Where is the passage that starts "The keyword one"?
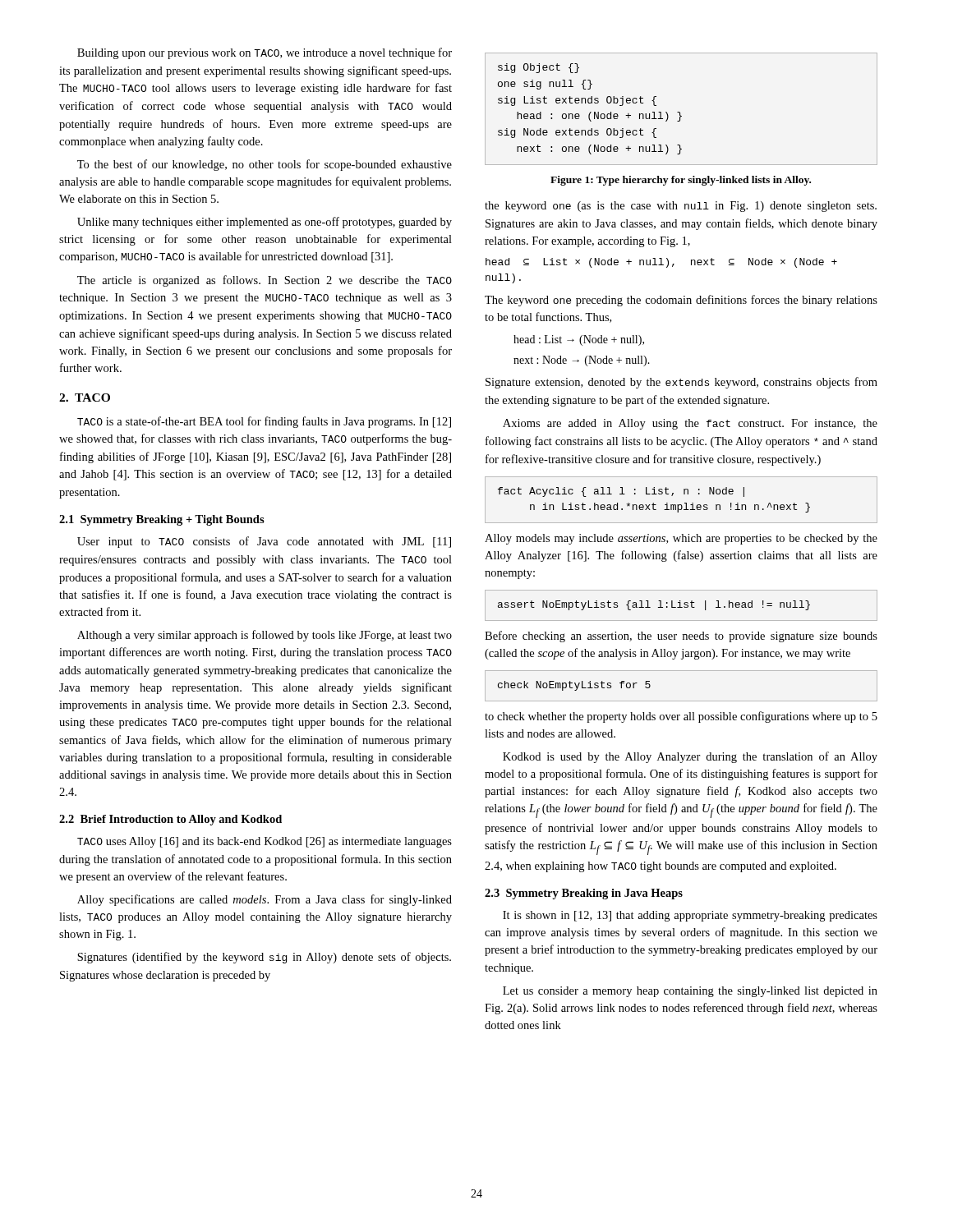This screenshot has height=1232, width=953. pos(681,309)
